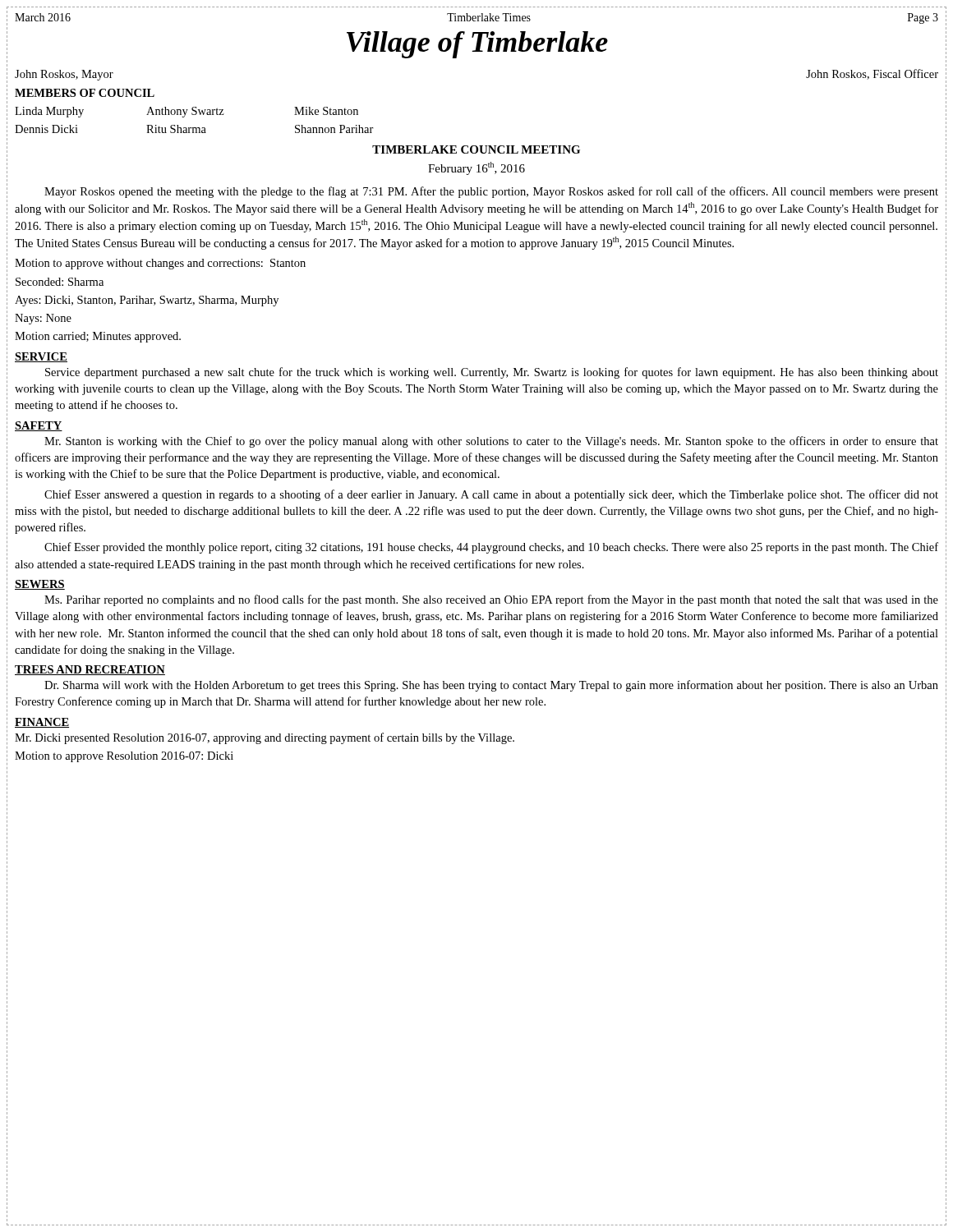The height and width of the screenshot is (1232, 953).
Task: Select the region starting "Mr. Stanton is working with the Chief to"
Action: coord(476,457)
